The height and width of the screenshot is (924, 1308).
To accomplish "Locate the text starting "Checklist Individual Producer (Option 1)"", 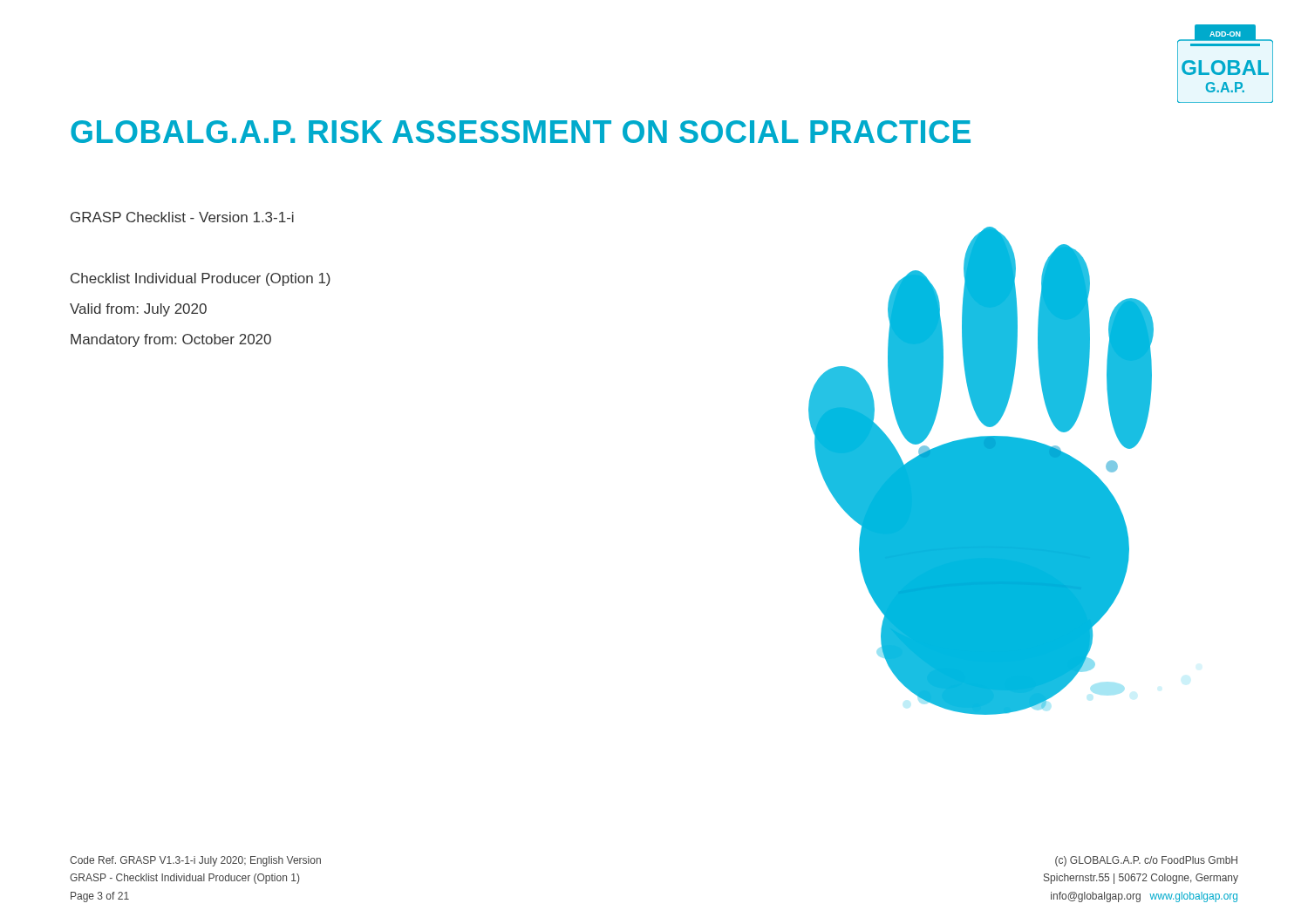I will pos(200,279).
